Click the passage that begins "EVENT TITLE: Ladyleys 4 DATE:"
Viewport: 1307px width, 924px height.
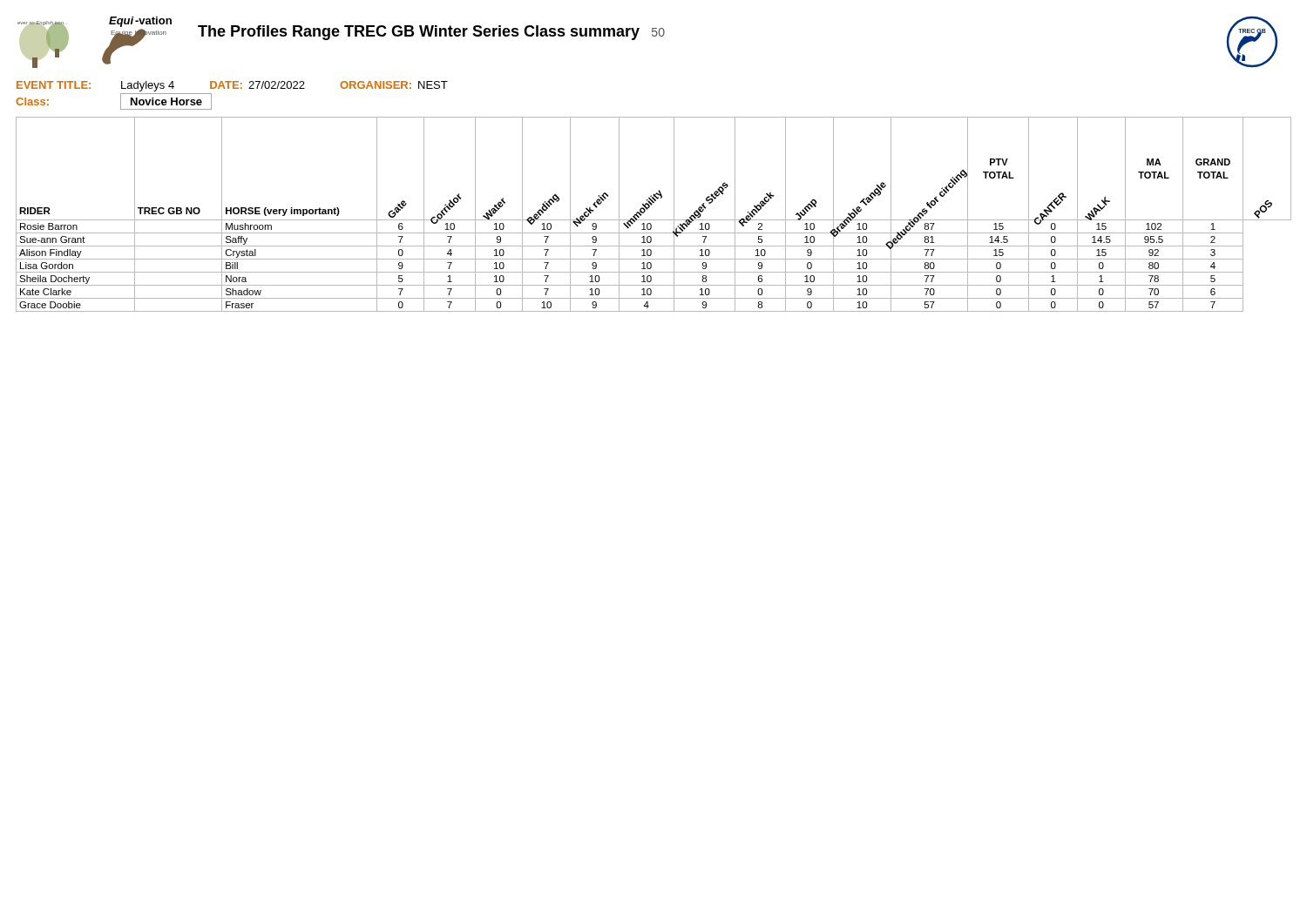tap(232, 85)
